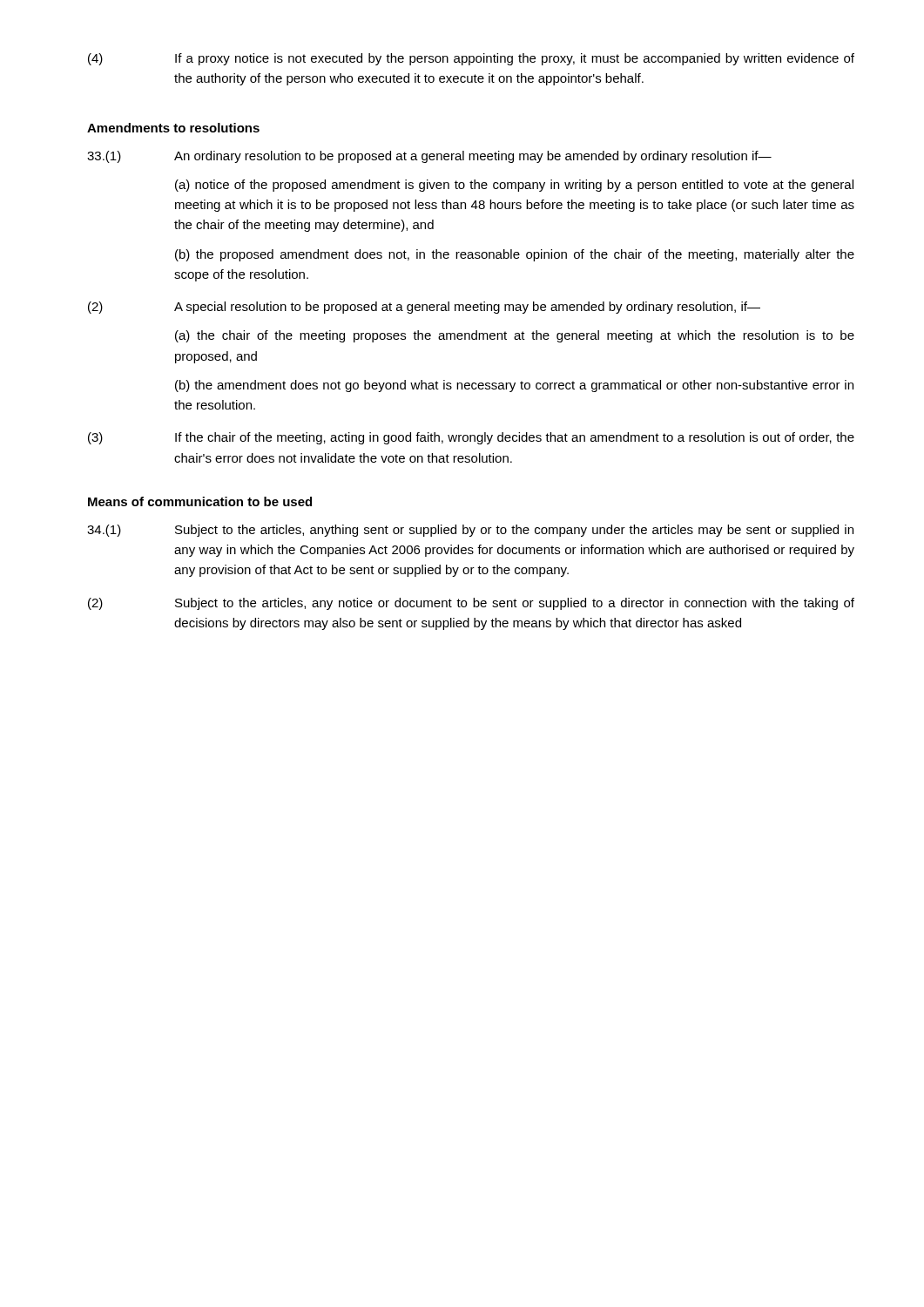Locate the block of text that opens with "34.(1) Subject to the"
924x1307 pixels.
471,550
